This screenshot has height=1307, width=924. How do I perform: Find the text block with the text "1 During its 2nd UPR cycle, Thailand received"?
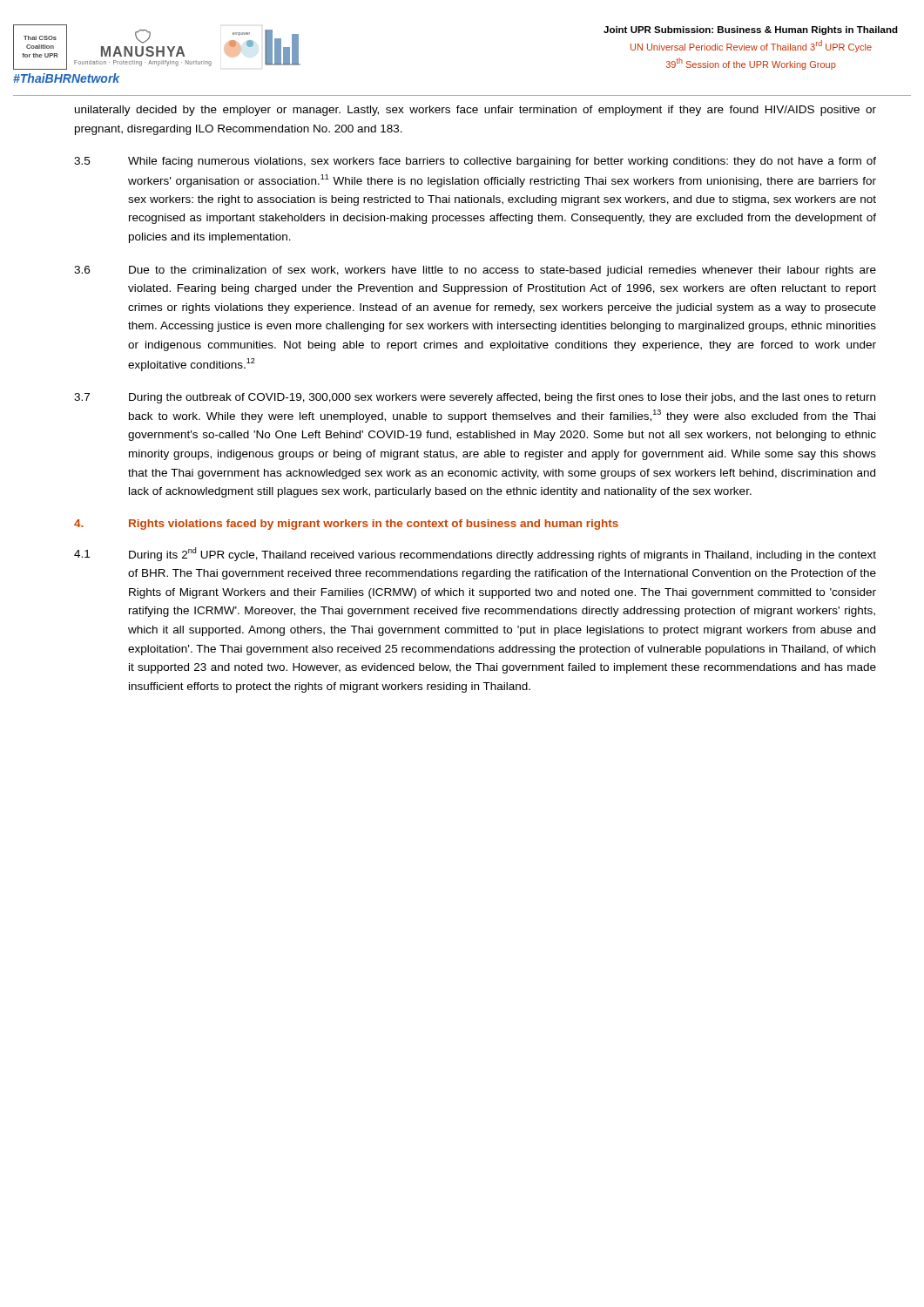475,620
